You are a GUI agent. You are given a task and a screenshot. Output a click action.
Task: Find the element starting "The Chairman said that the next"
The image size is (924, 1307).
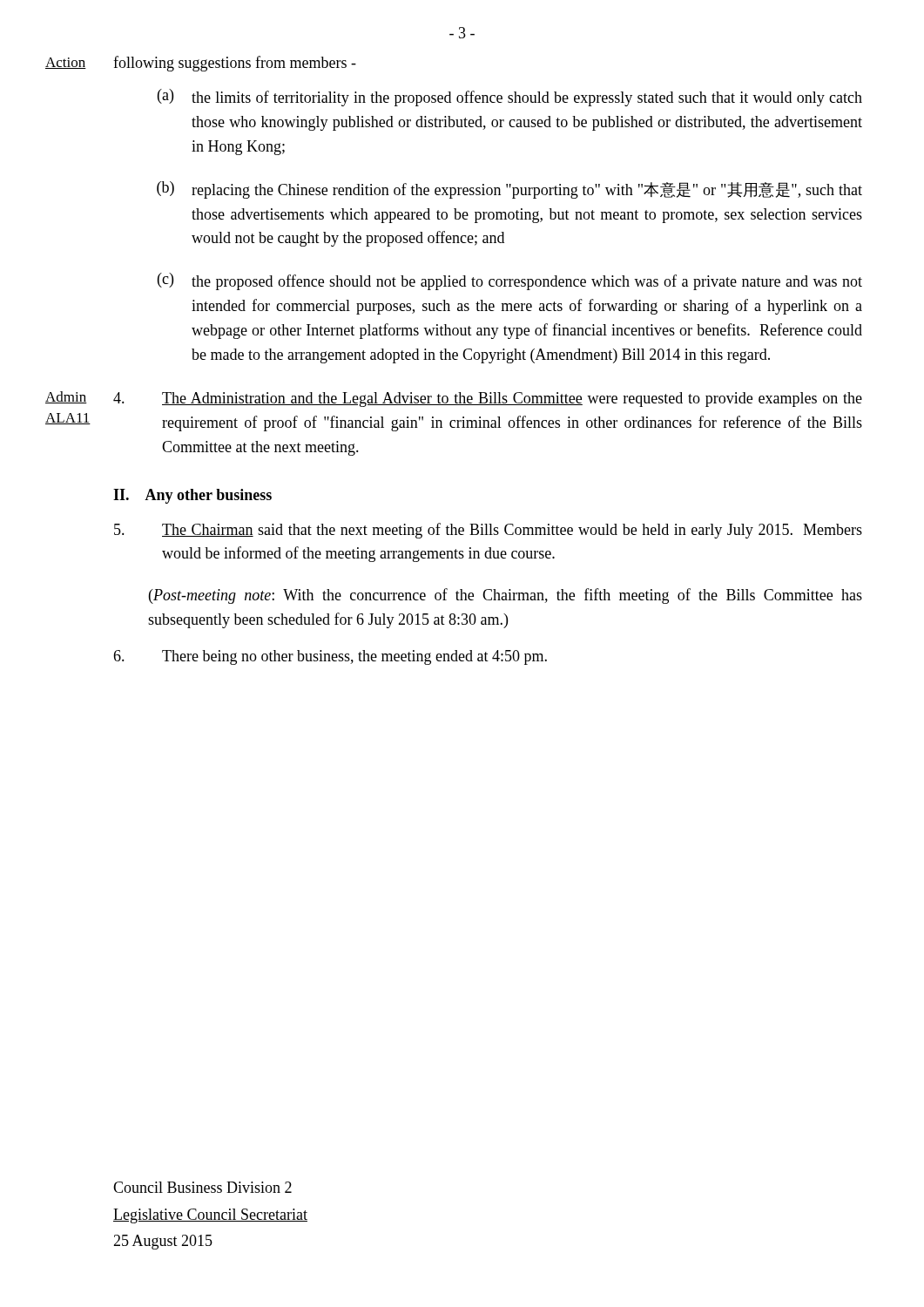tap(488, 542)
